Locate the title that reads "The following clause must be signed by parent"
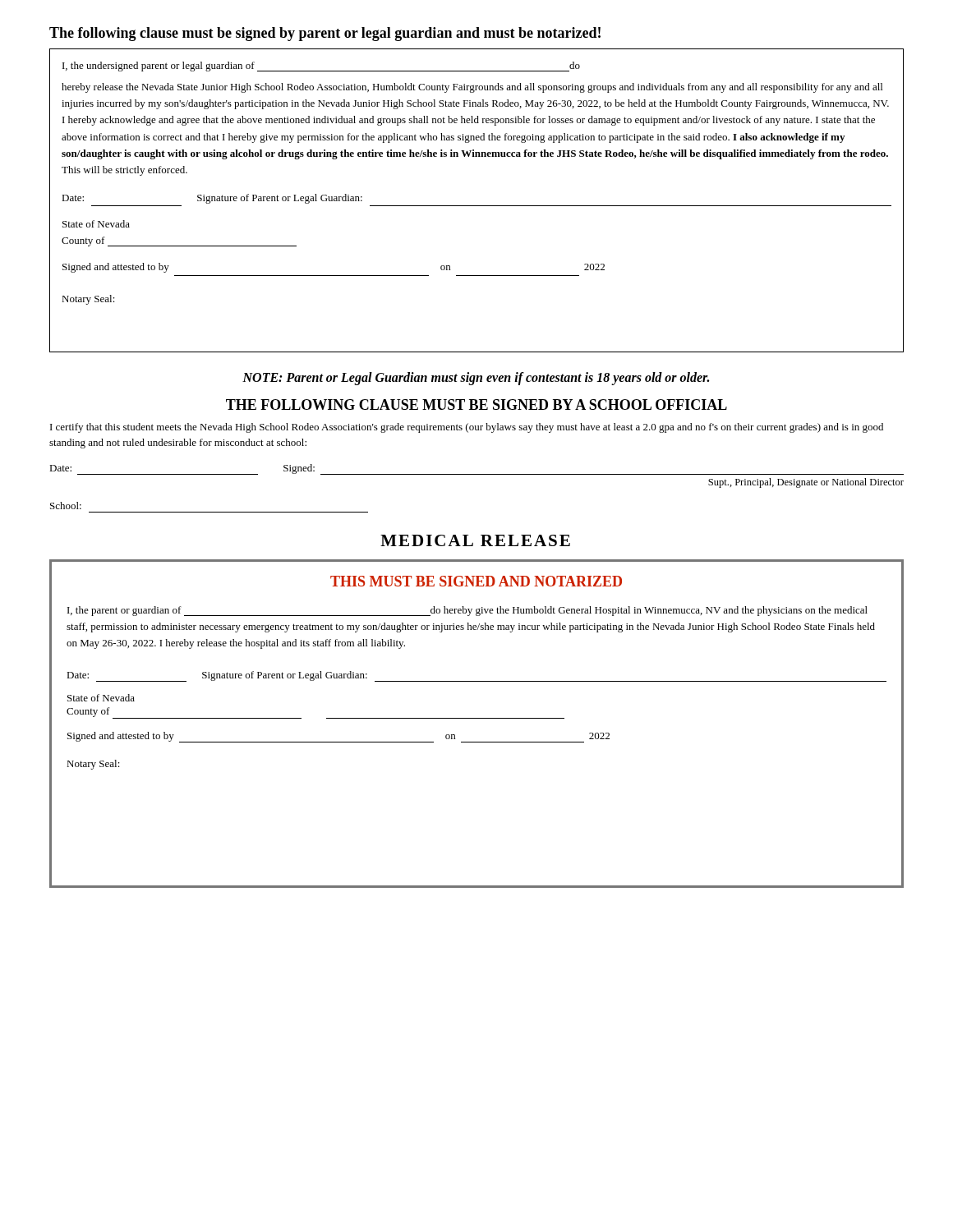Screen dimensions: 1232x953 [325, 33]
